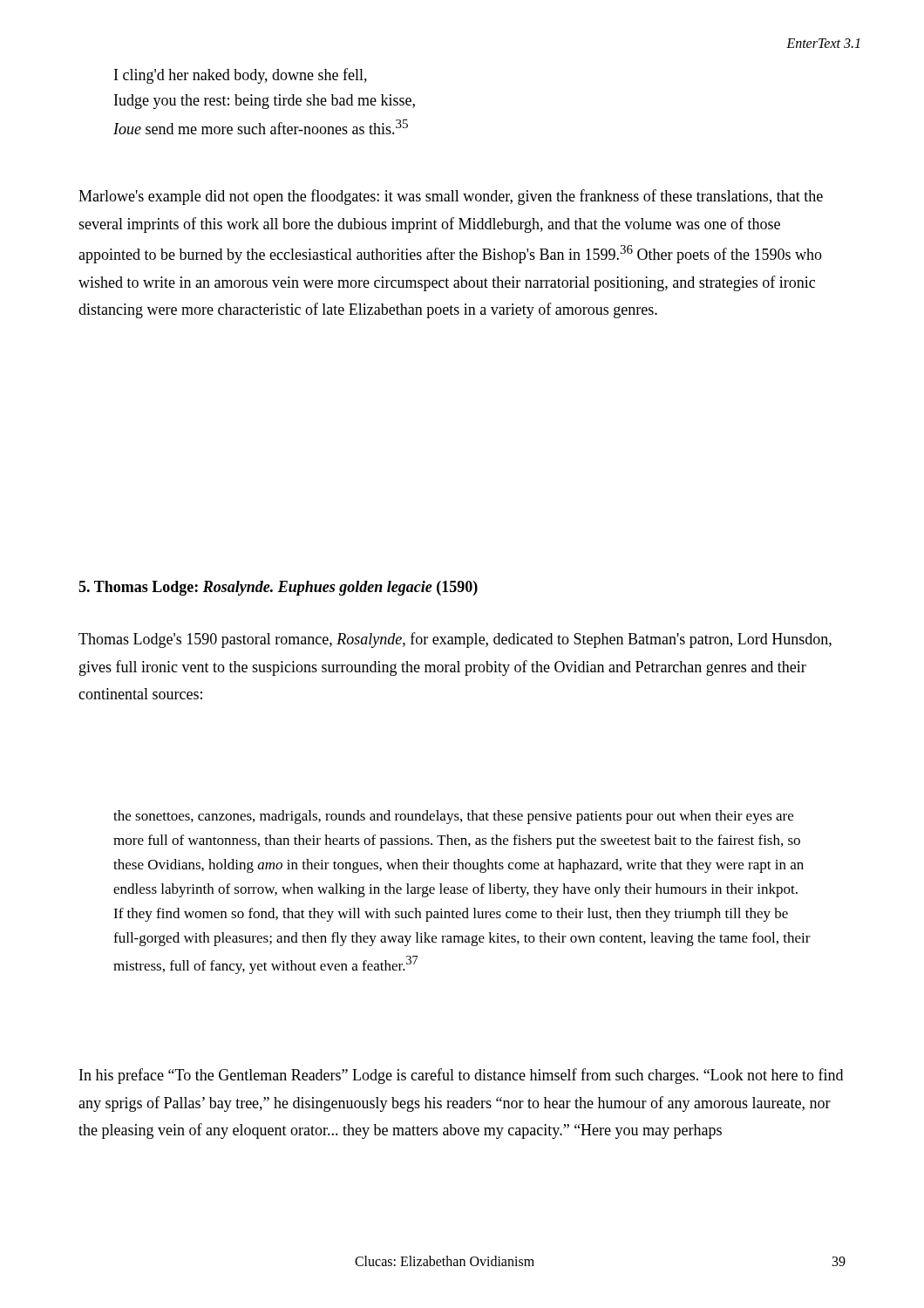Screen dimensions: 1308x924
Task: Find the block on this page that starts "In his preface “To"
Action: coord(462,1103)
